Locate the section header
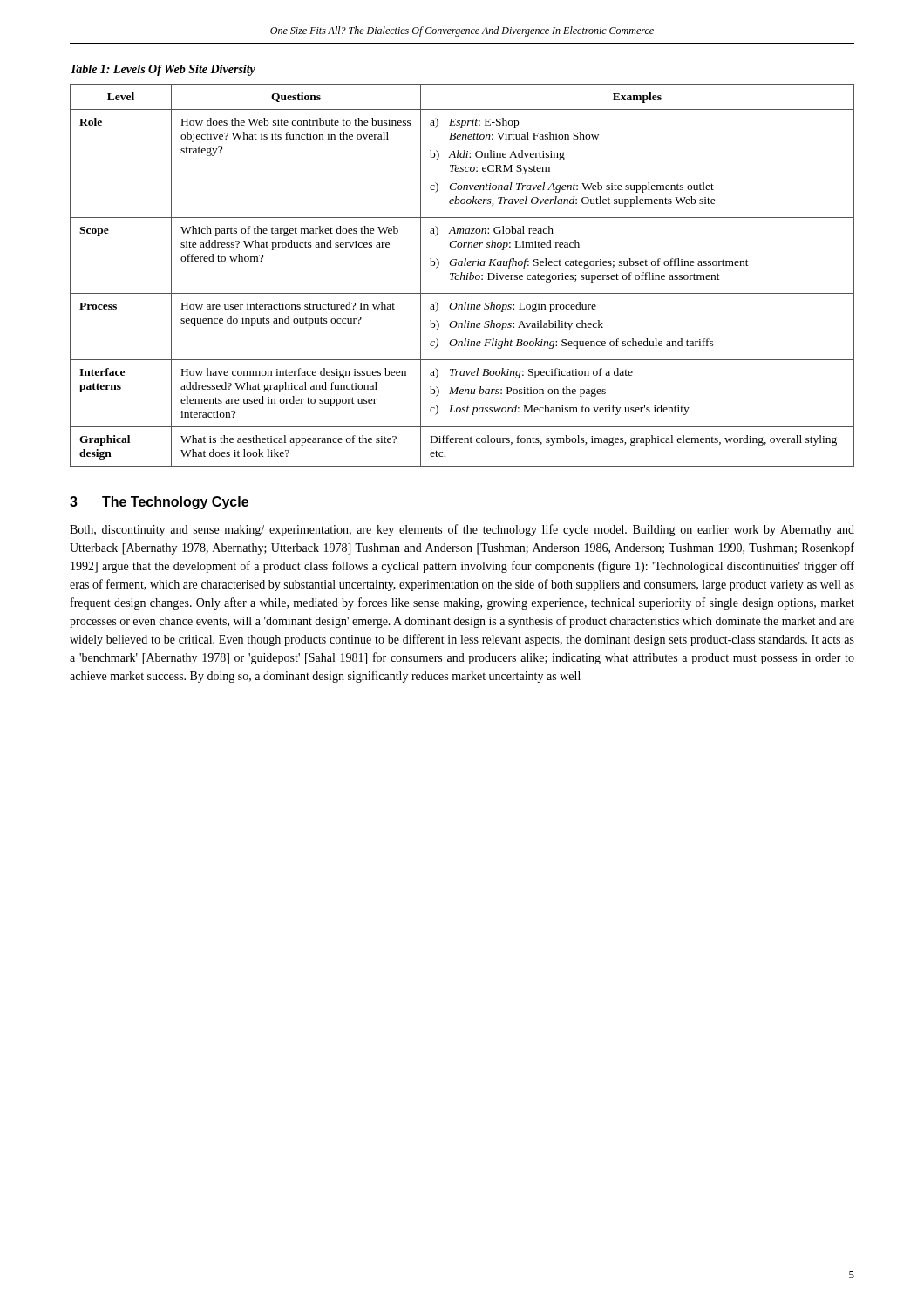Viewport: 924px width, 1308px height. click(x=159, y=502)
